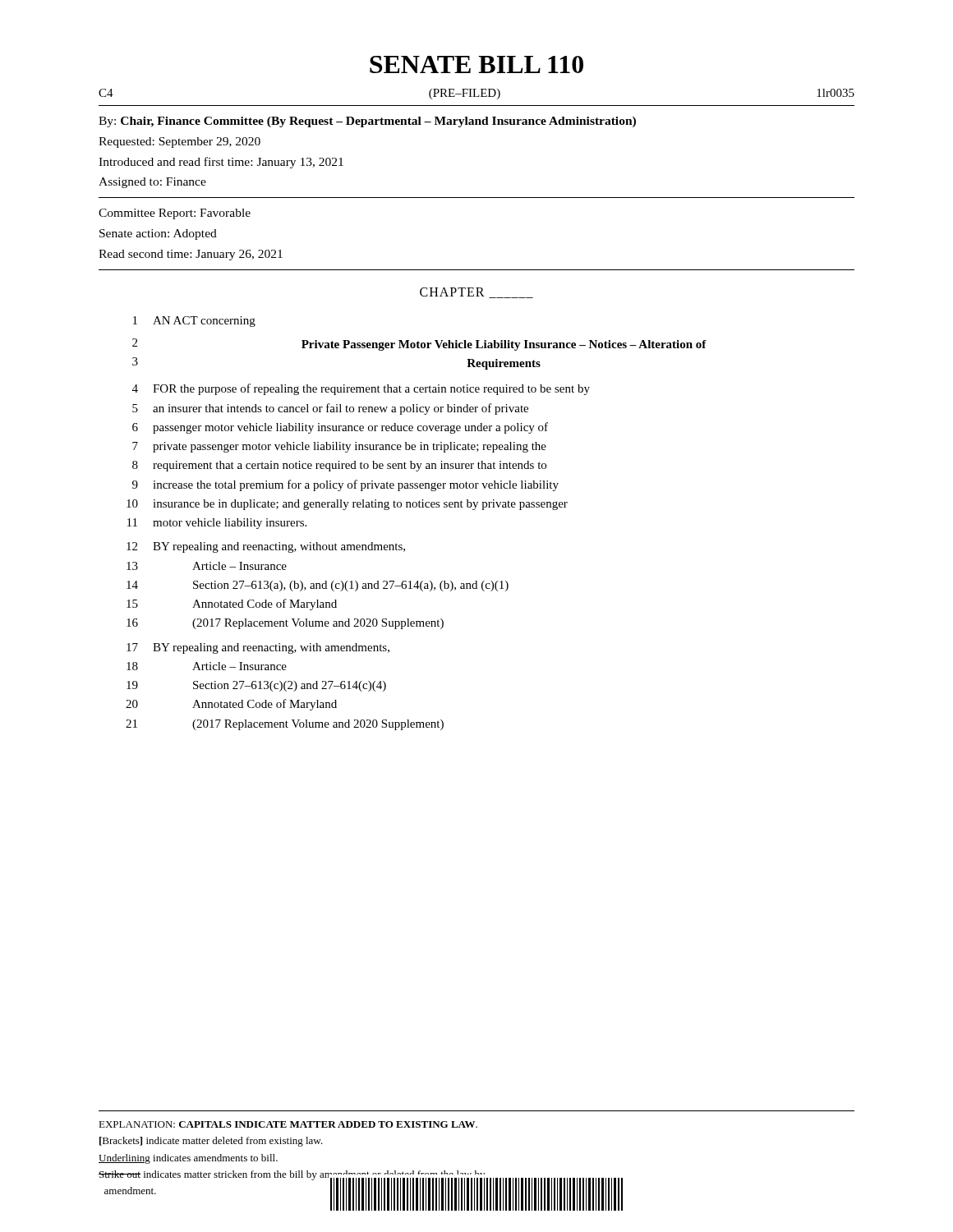Locate the passage starting "17 BY repealing and reenacting, with amendments,"
Viewport: 953px width, 1232px height.
pos(258,648)
